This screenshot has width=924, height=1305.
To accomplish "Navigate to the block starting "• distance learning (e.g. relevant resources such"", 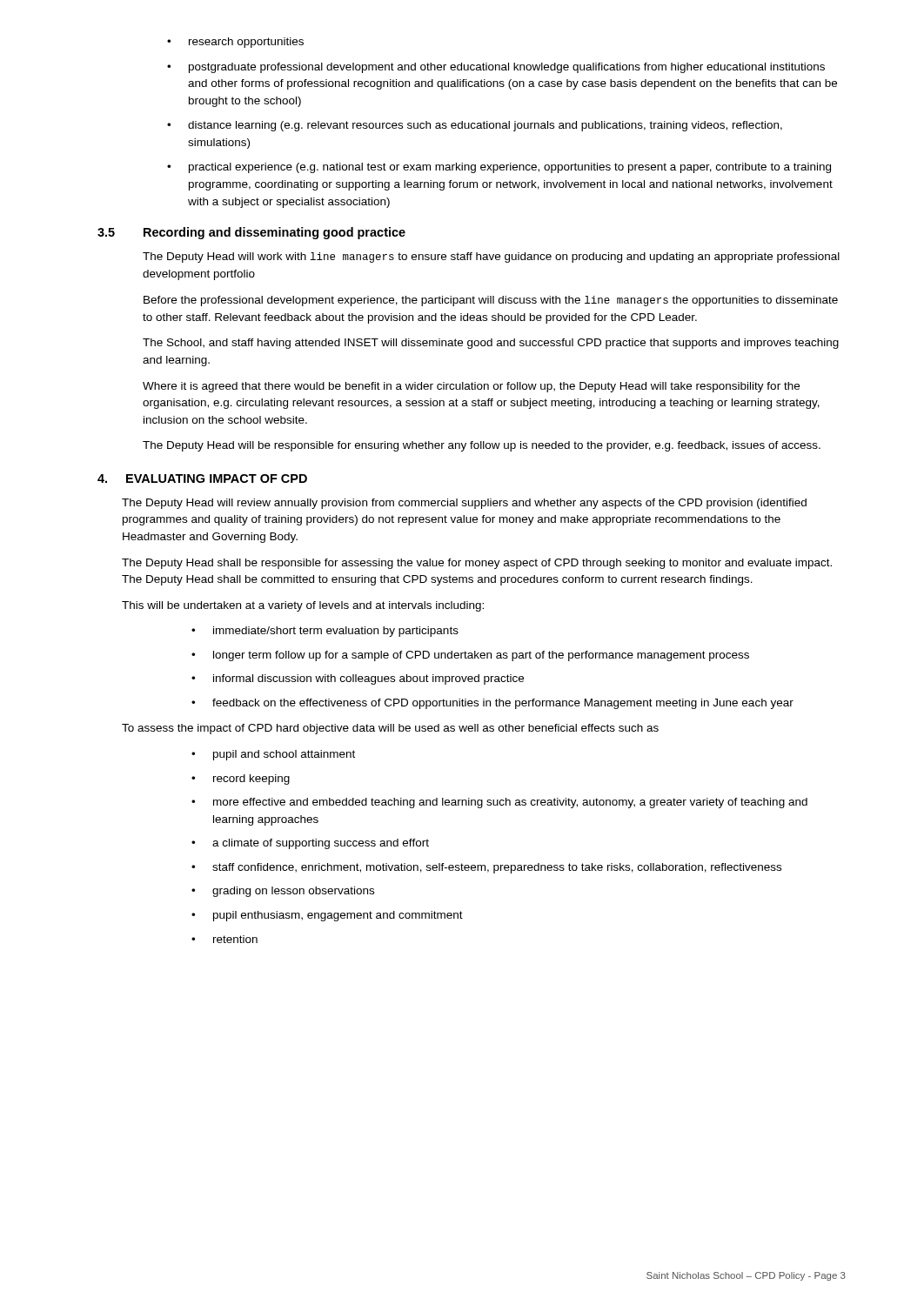I will (x=506, y=134).
